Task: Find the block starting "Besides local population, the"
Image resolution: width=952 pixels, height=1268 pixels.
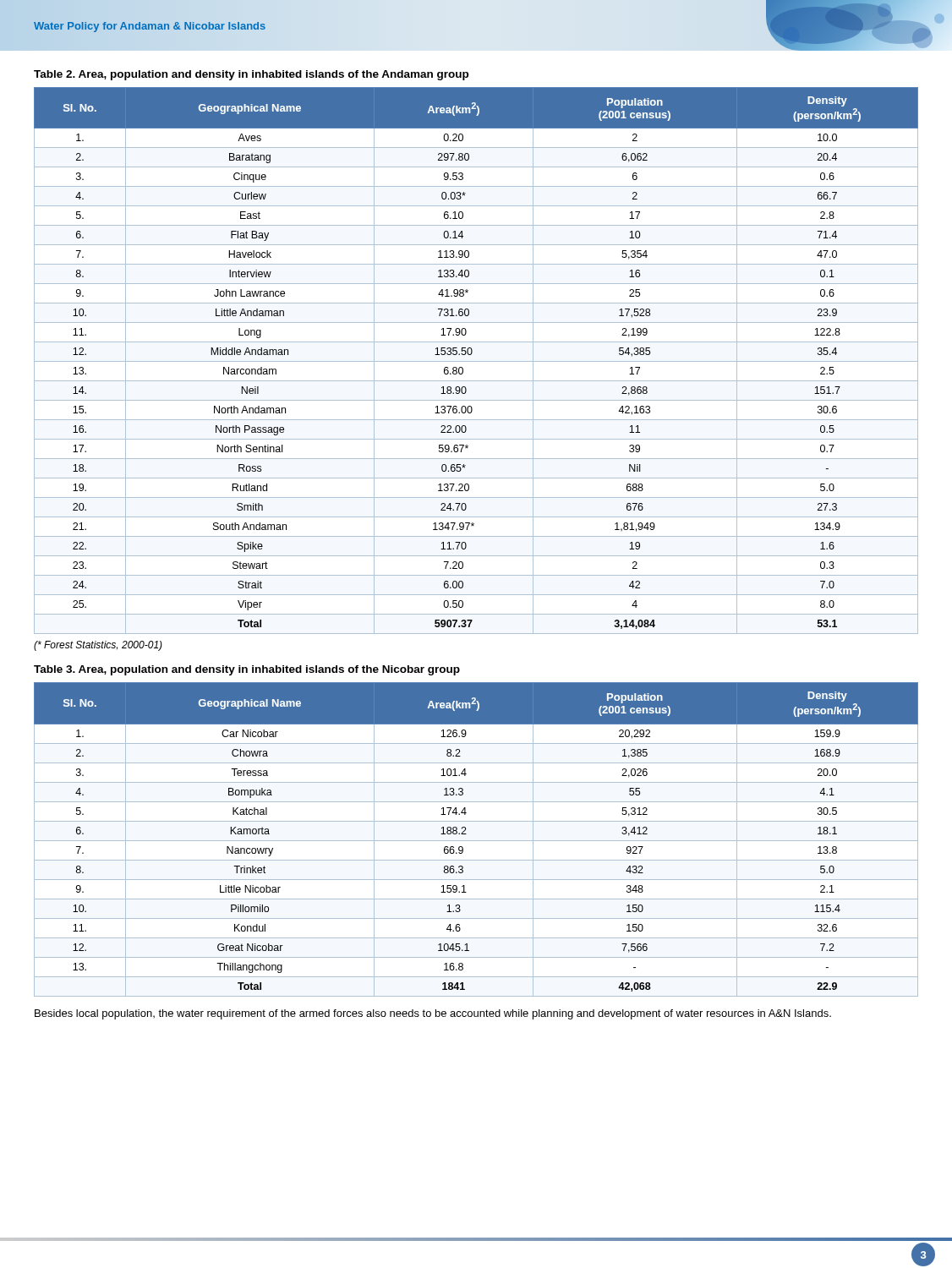Action: click(433, 1013)
